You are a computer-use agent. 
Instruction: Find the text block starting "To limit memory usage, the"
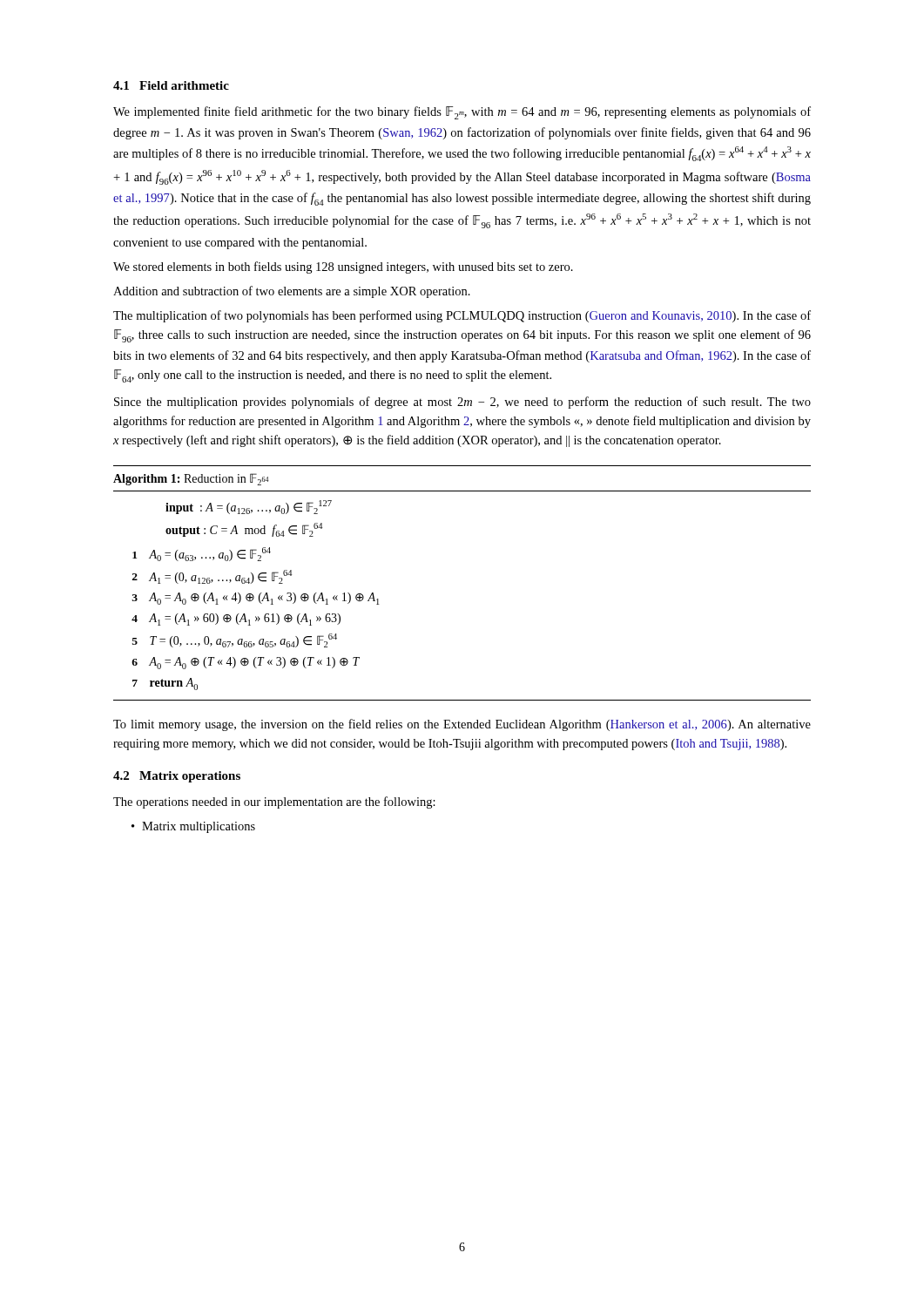(x=462, y=734)
